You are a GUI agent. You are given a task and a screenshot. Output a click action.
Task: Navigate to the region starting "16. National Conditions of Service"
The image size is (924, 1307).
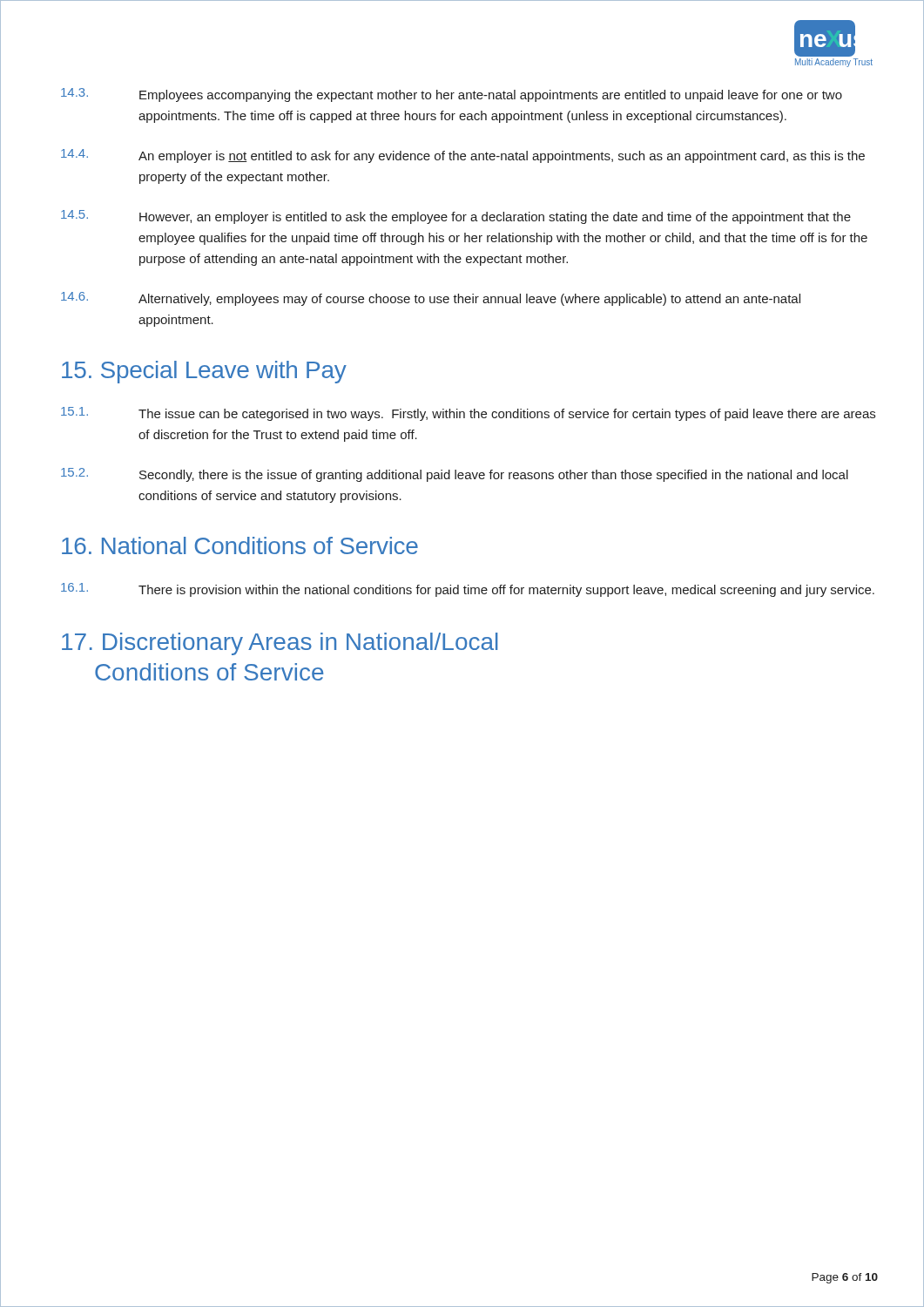click(x=239, y=546)
